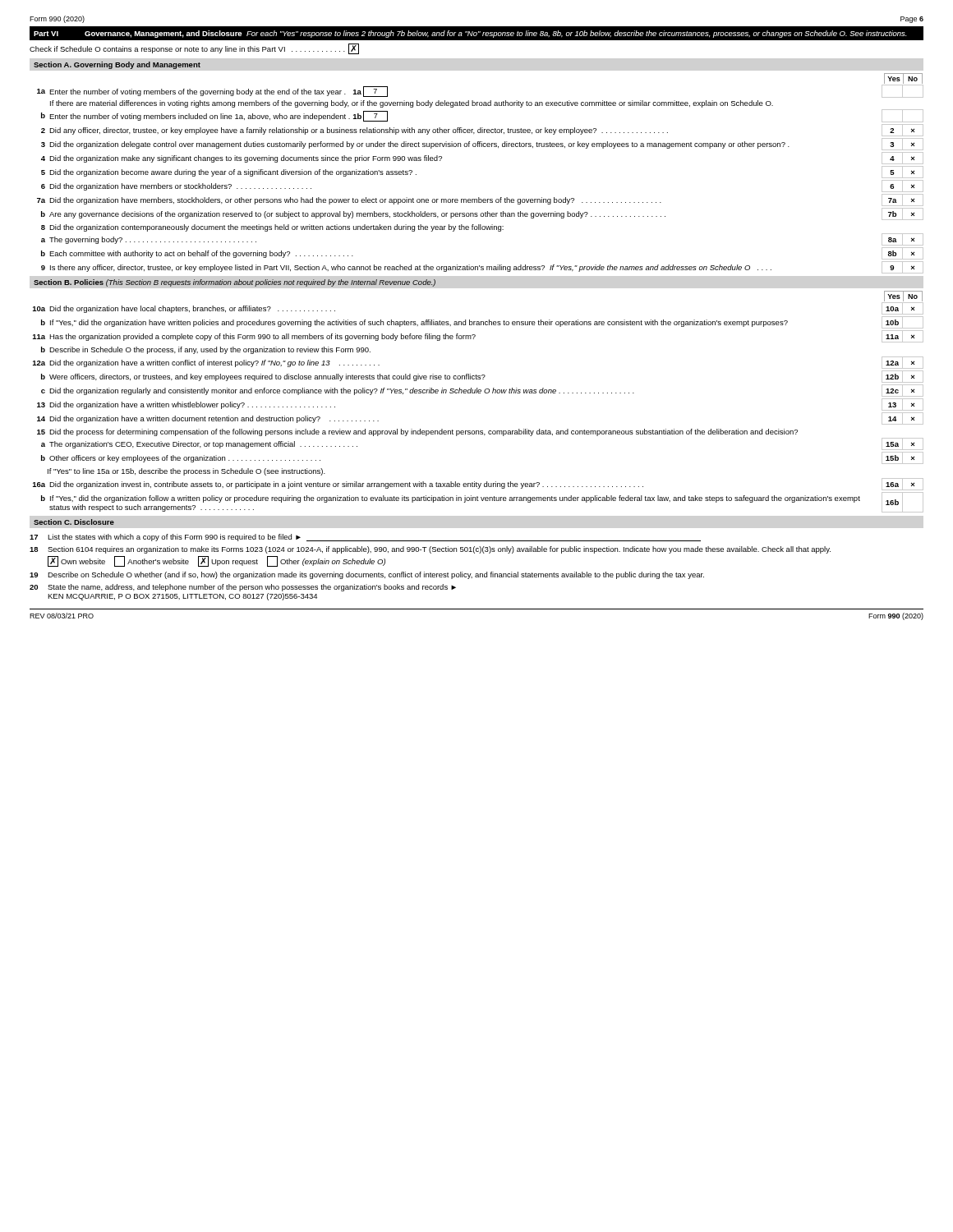Point to the section header beginning "Section A. Governing Body"
The height and width of the screenshot is (1232, 953).
117,64
